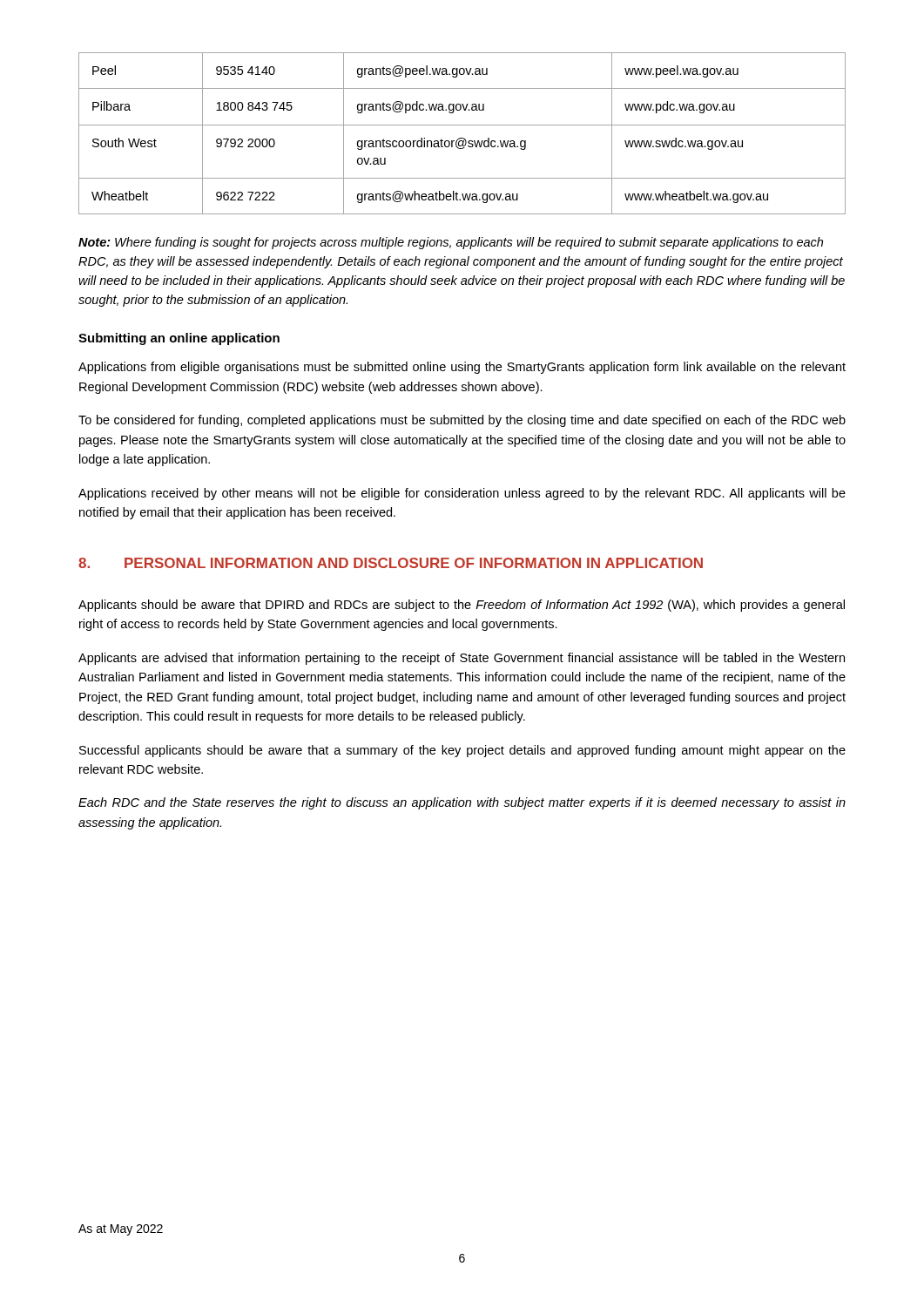Navigate to the block starting "Note: Where funding is sought for projects"
This screenshot has width=924, height=1307.
[462, 271]
